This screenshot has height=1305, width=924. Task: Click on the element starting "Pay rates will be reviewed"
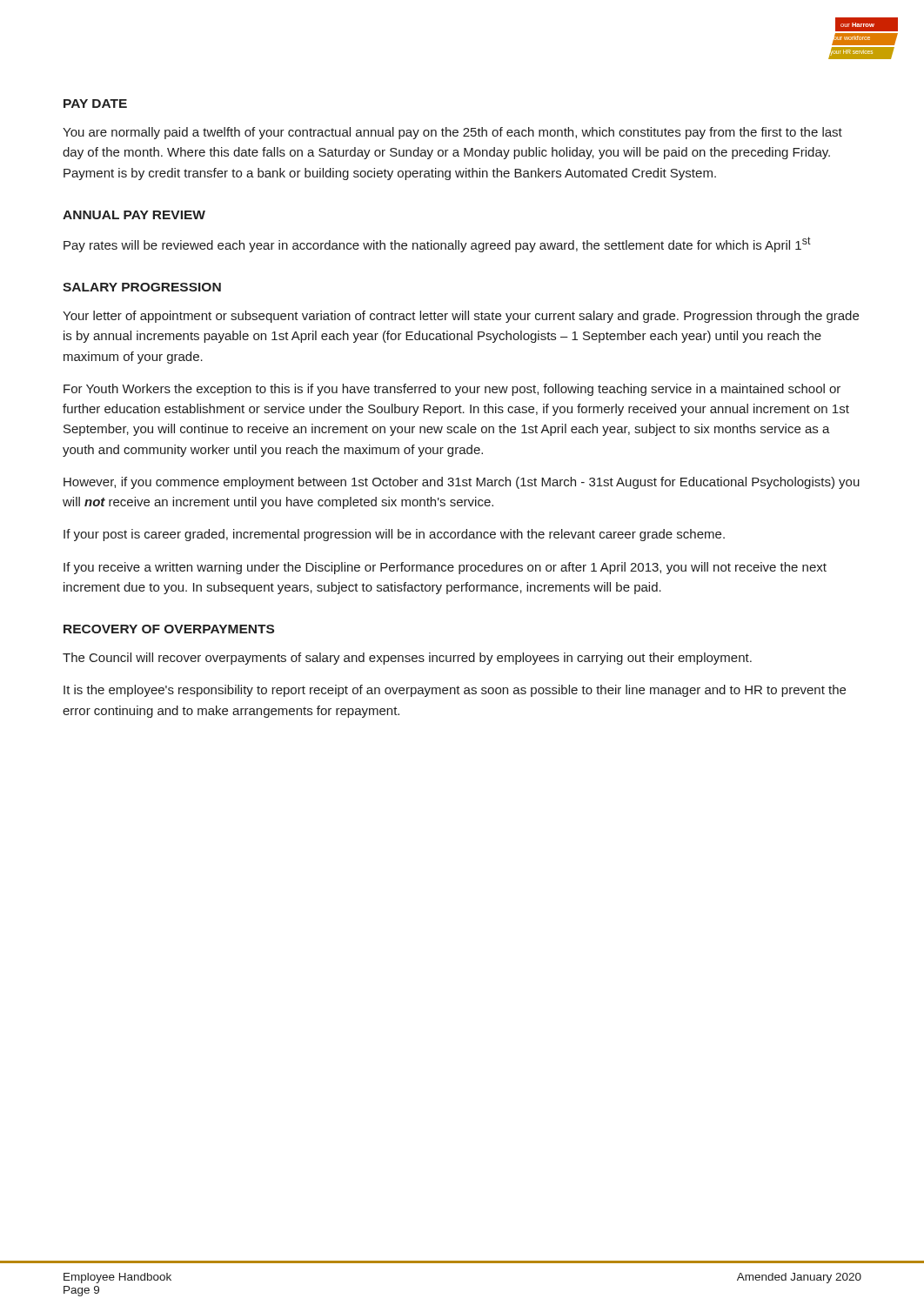[x=436, y=243]
